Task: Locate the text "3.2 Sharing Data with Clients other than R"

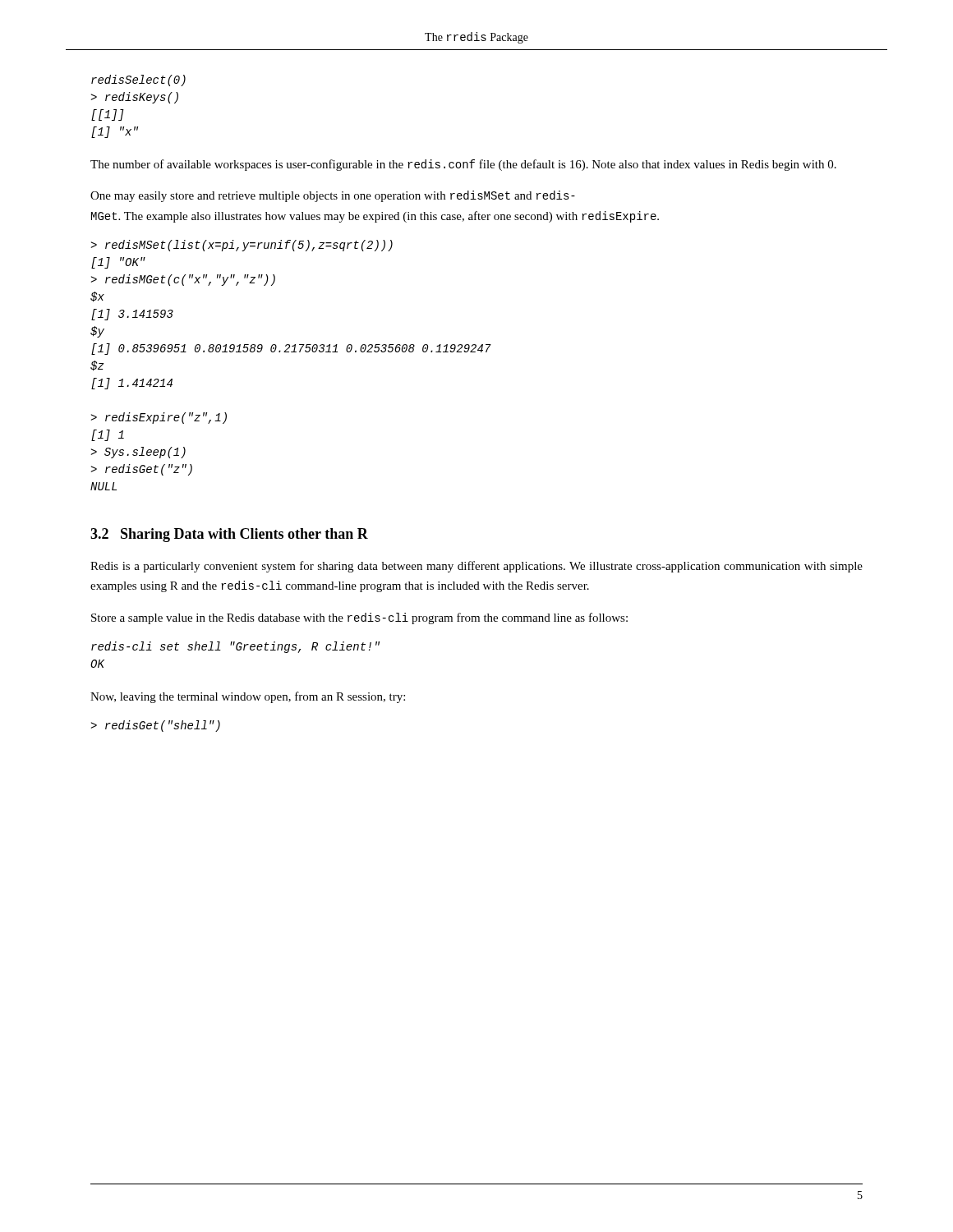Action: click(229, 534)
